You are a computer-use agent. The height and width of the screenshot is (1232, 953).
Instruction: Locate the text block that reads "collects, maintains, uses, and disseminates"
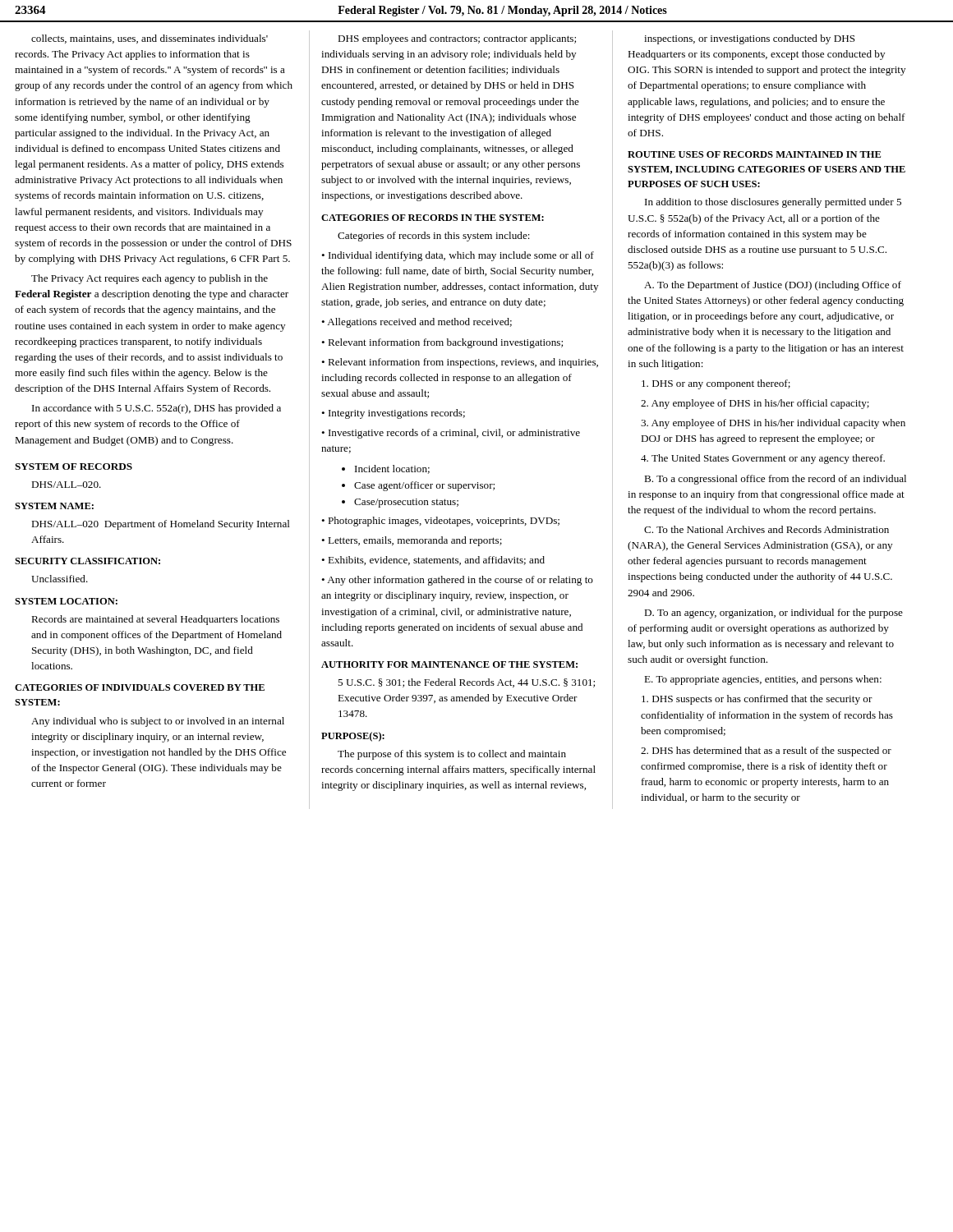pos(154,148)
